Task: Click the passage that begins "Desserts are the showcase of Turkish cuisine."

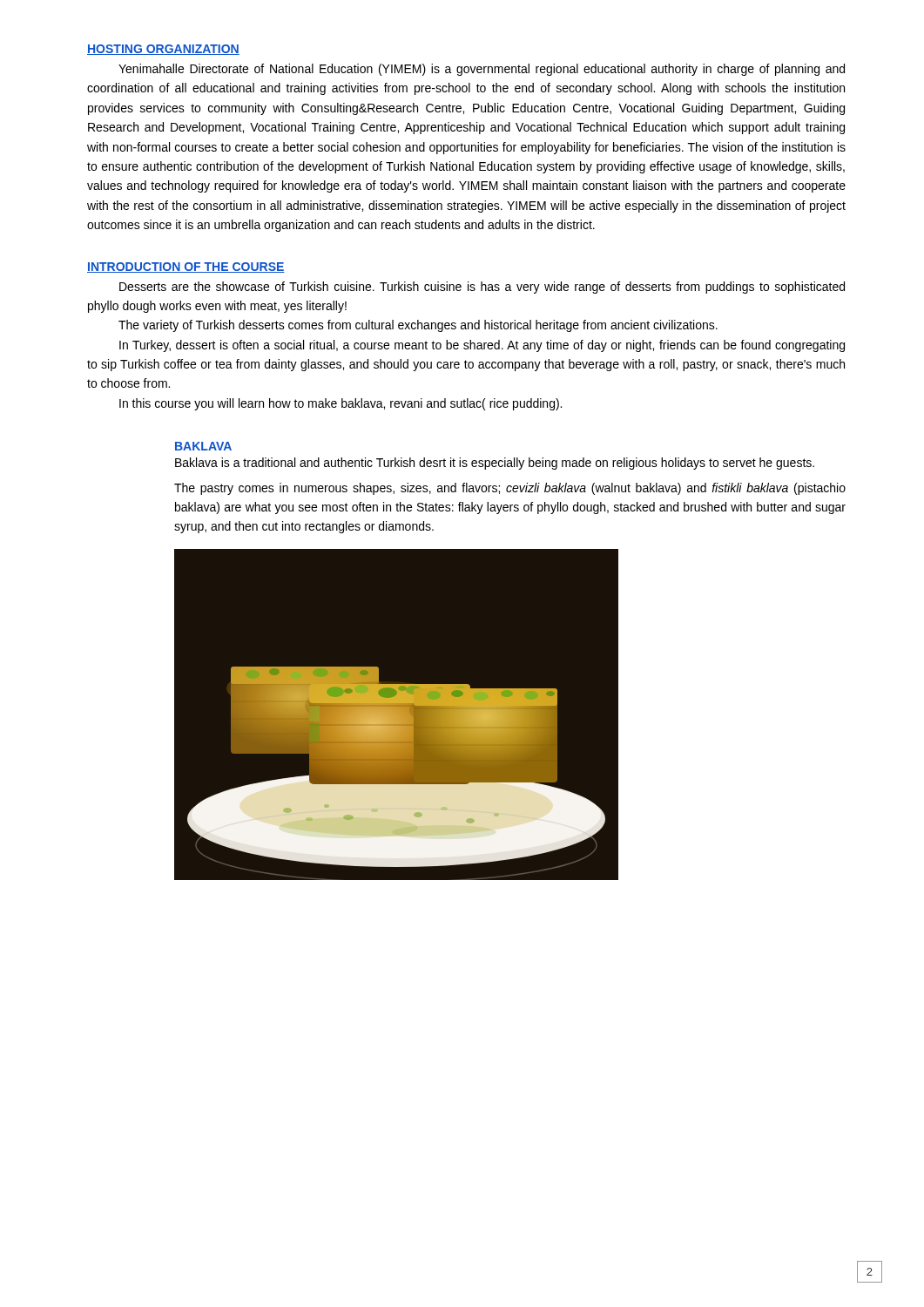Action: 466,345
